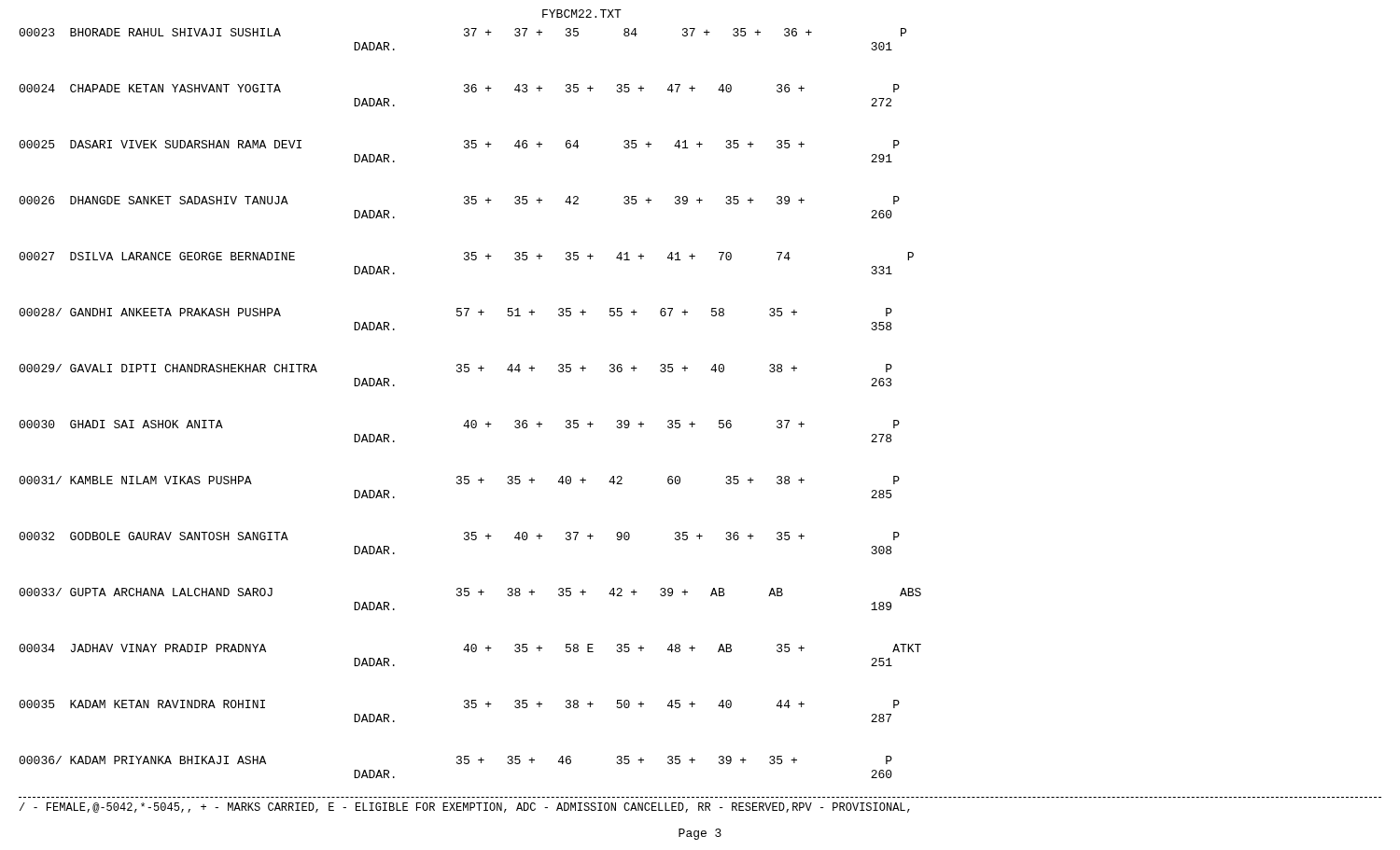Locate the element starting "00031/ KAMBLE NILAM VIKAS PUSHPA 35 + 35"

click(459, 488)
